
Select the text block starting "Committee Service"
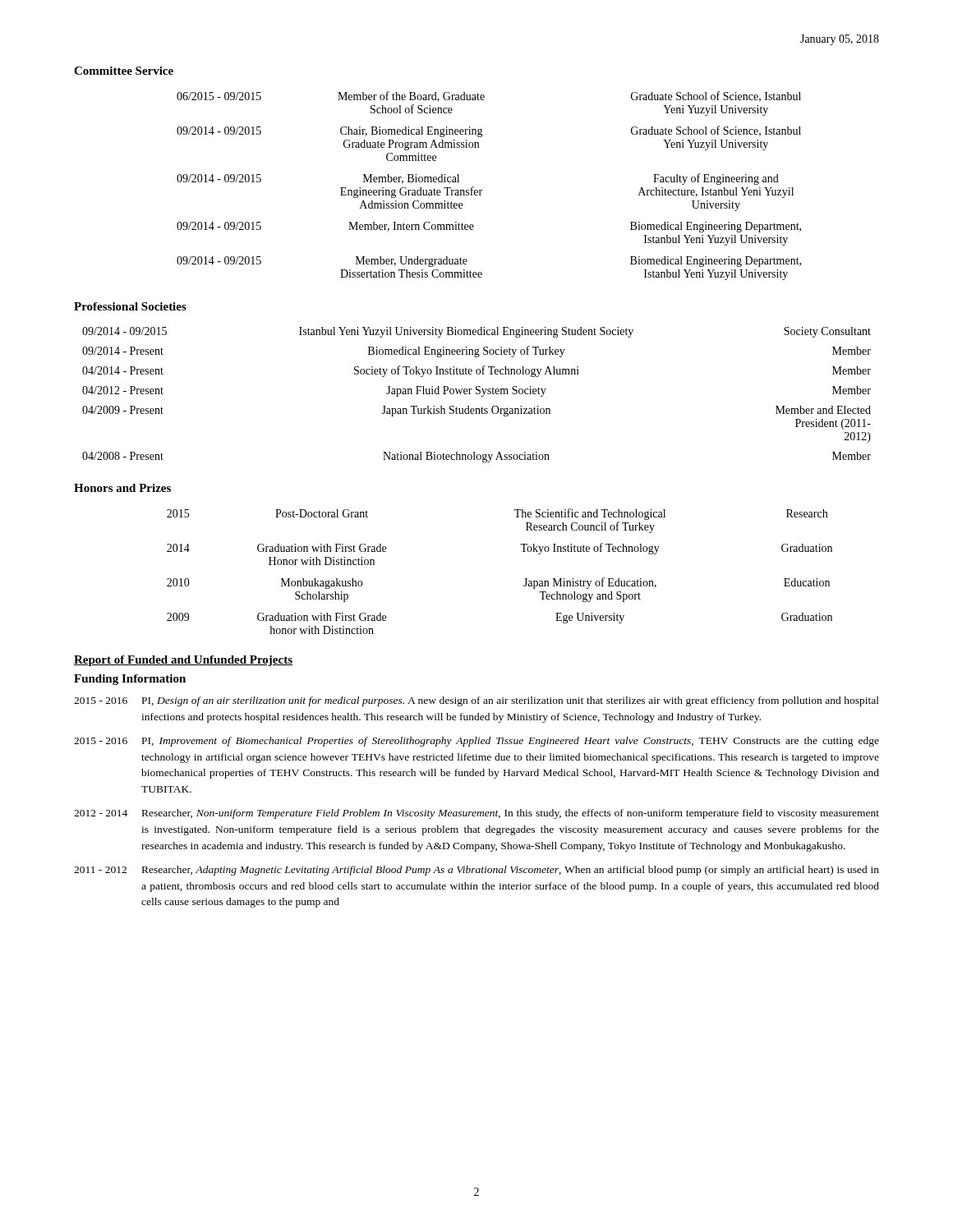point(124,71)
